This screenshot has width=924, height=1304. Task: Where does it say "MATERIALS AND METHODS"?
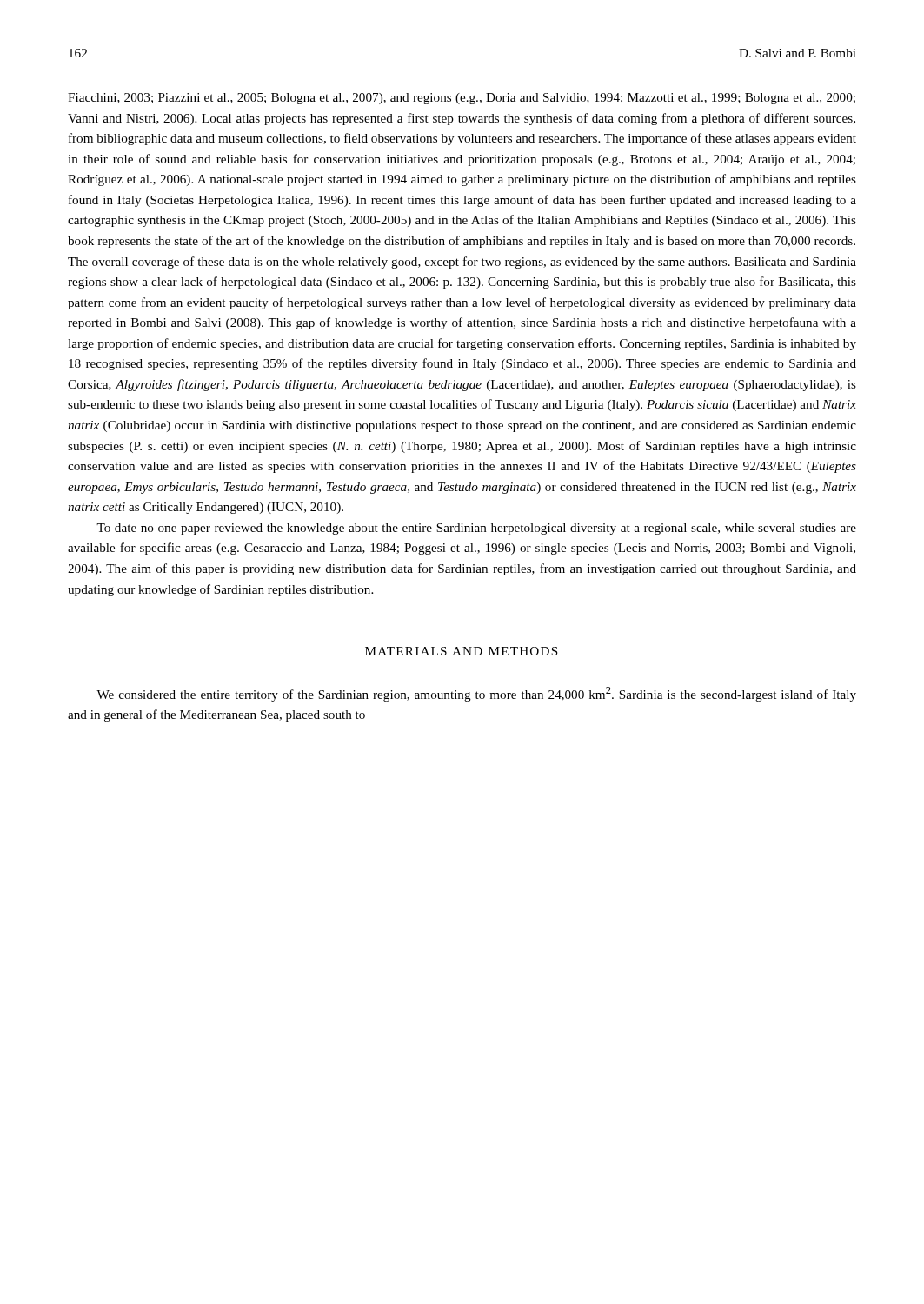[x=462, y=651]
